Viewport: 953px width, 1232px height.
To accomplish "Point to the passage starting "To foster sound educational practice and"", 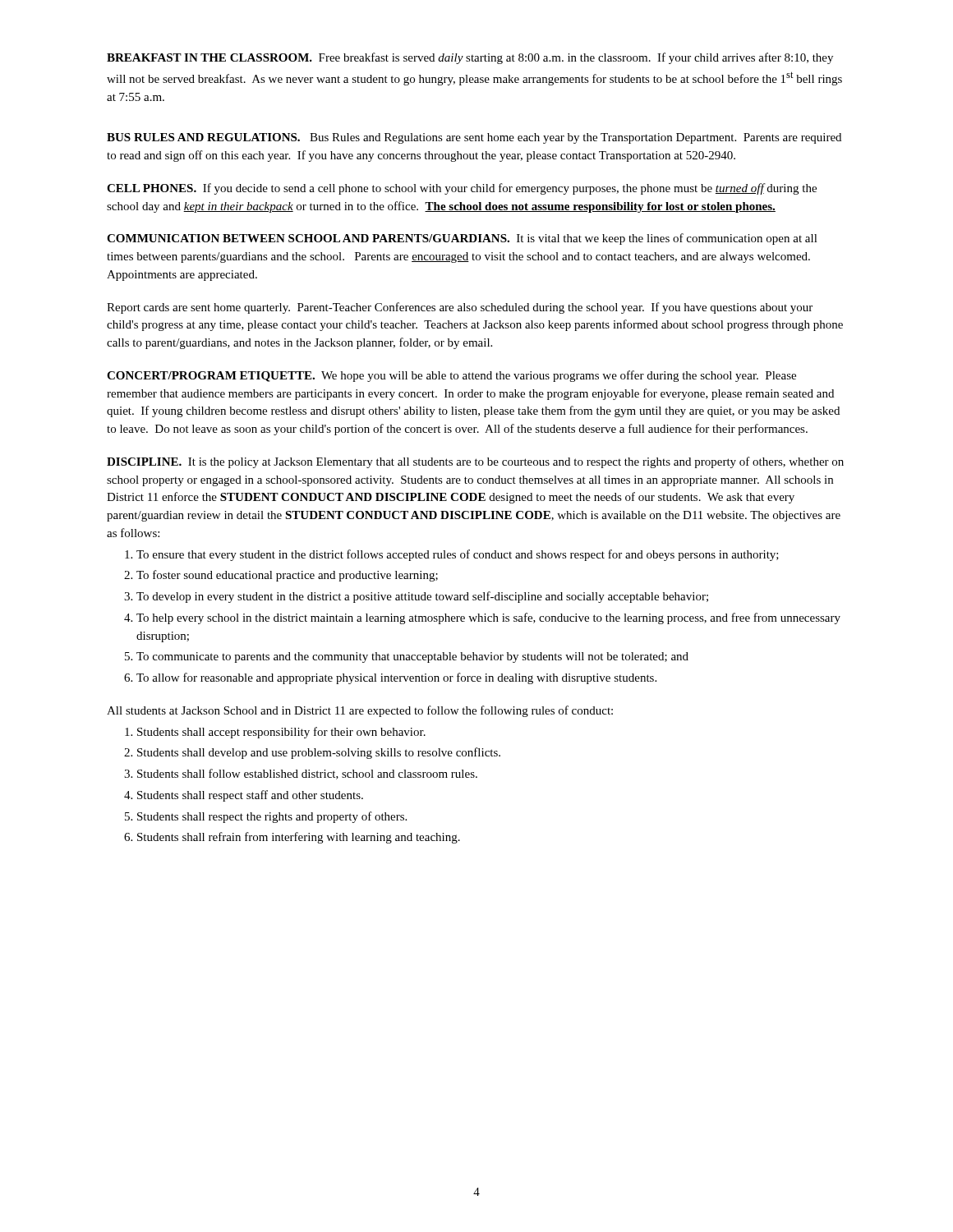I will 287,575.
